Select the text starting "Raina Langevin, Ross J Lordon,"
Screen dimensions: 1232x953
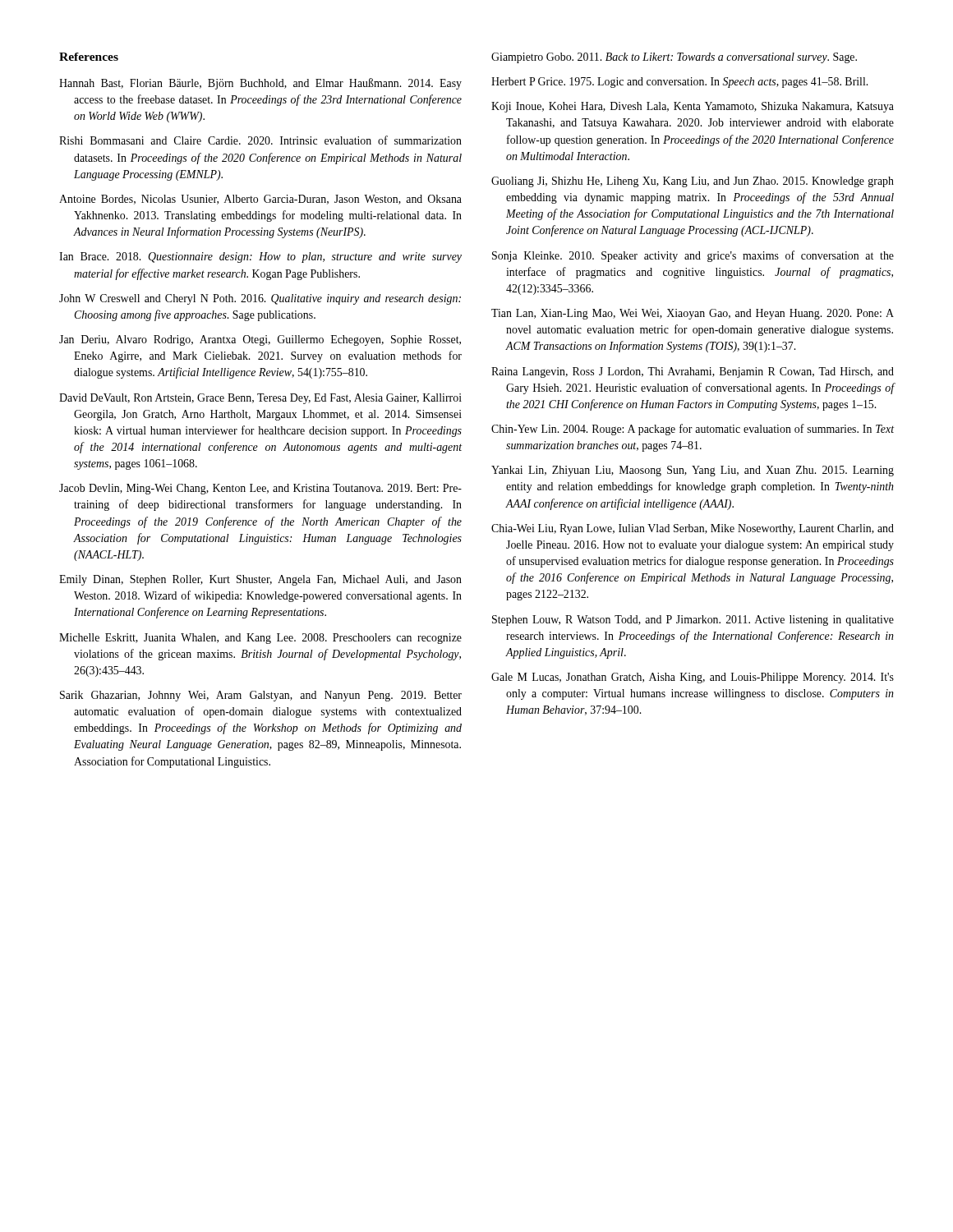tap(693, 388)
